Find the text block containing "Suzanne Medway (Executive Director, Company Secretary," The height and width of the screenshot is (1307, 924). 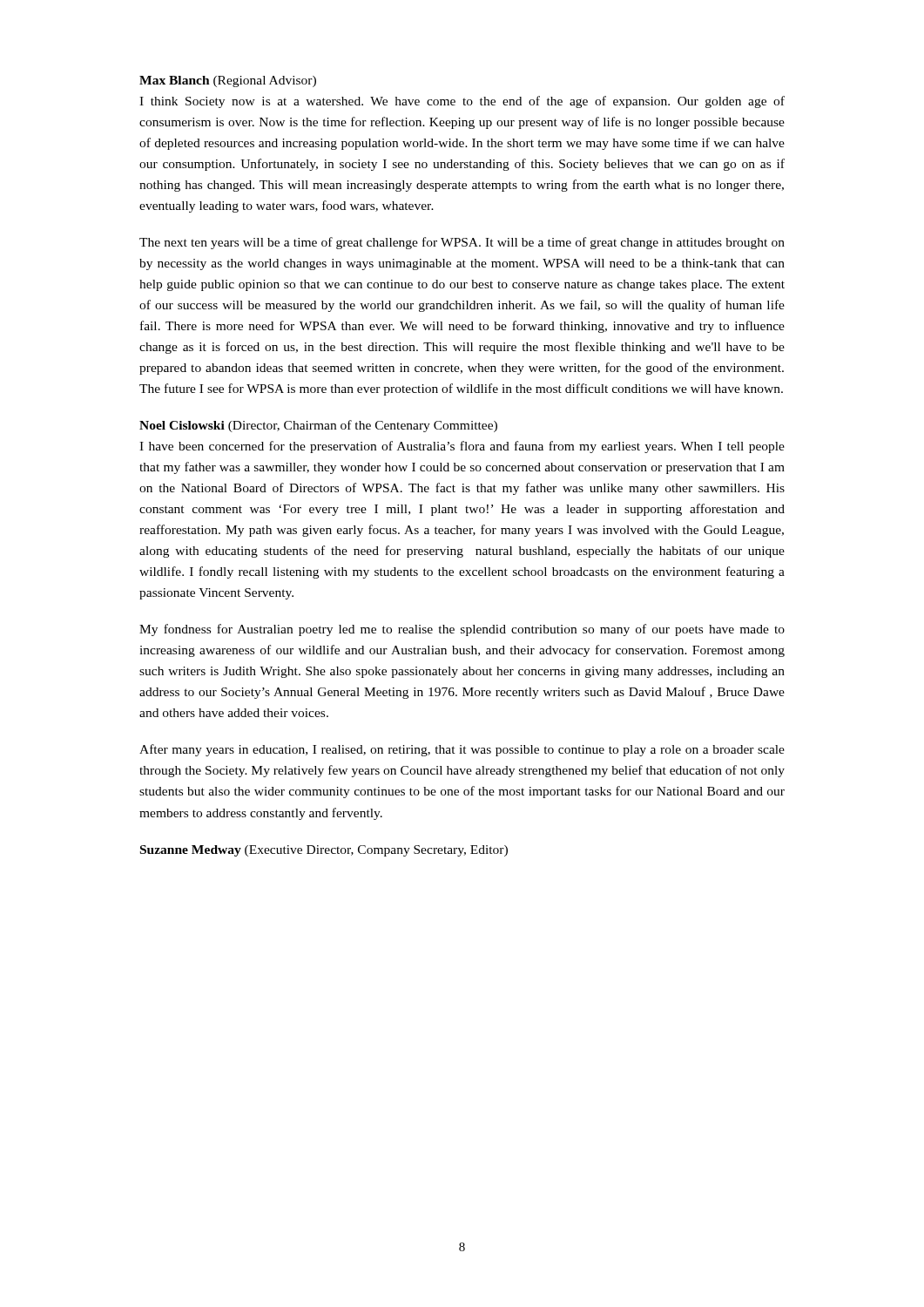tap(462, 849)
